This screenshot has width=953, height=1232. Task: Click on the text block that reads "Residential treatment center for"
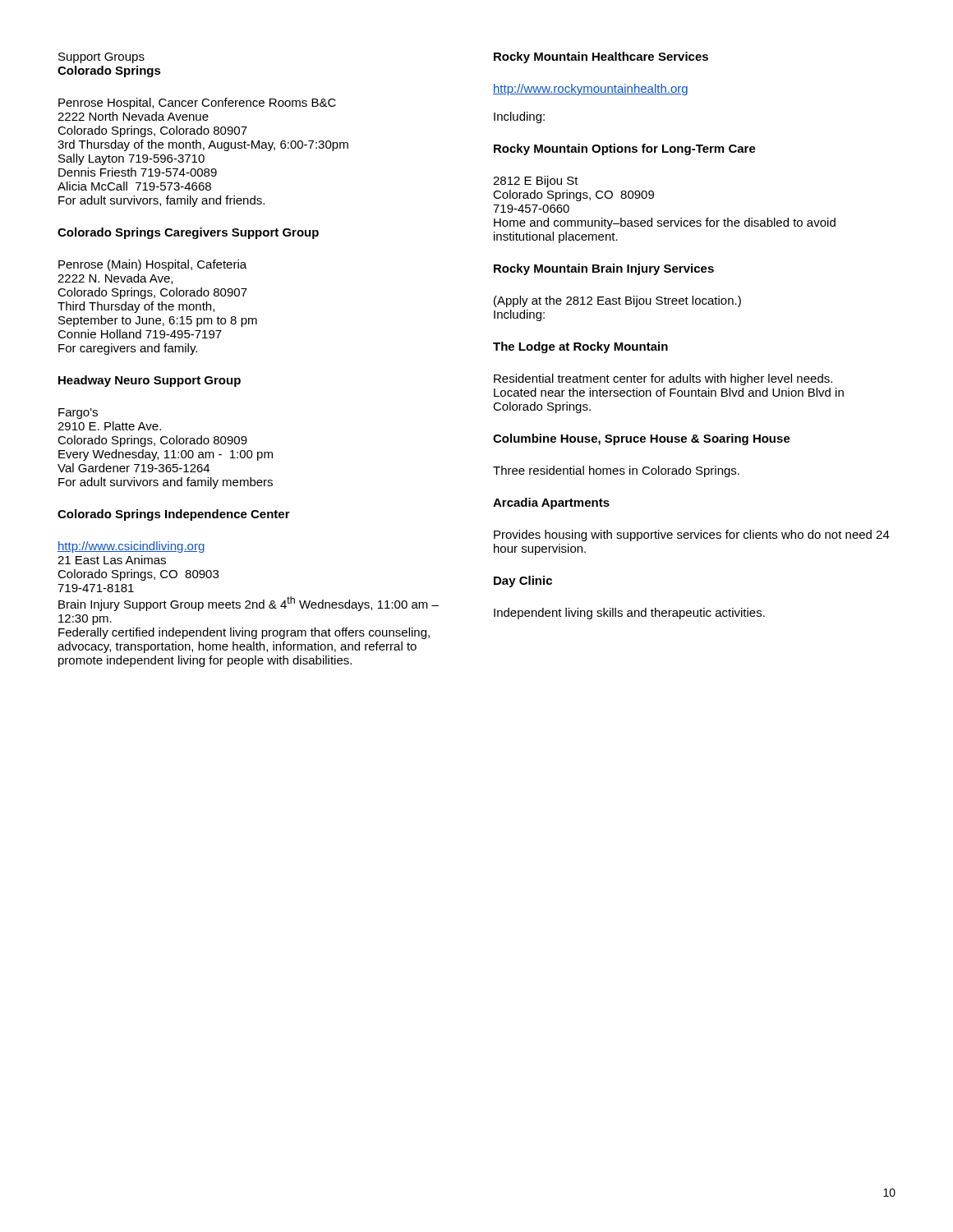tap(669, 392)
